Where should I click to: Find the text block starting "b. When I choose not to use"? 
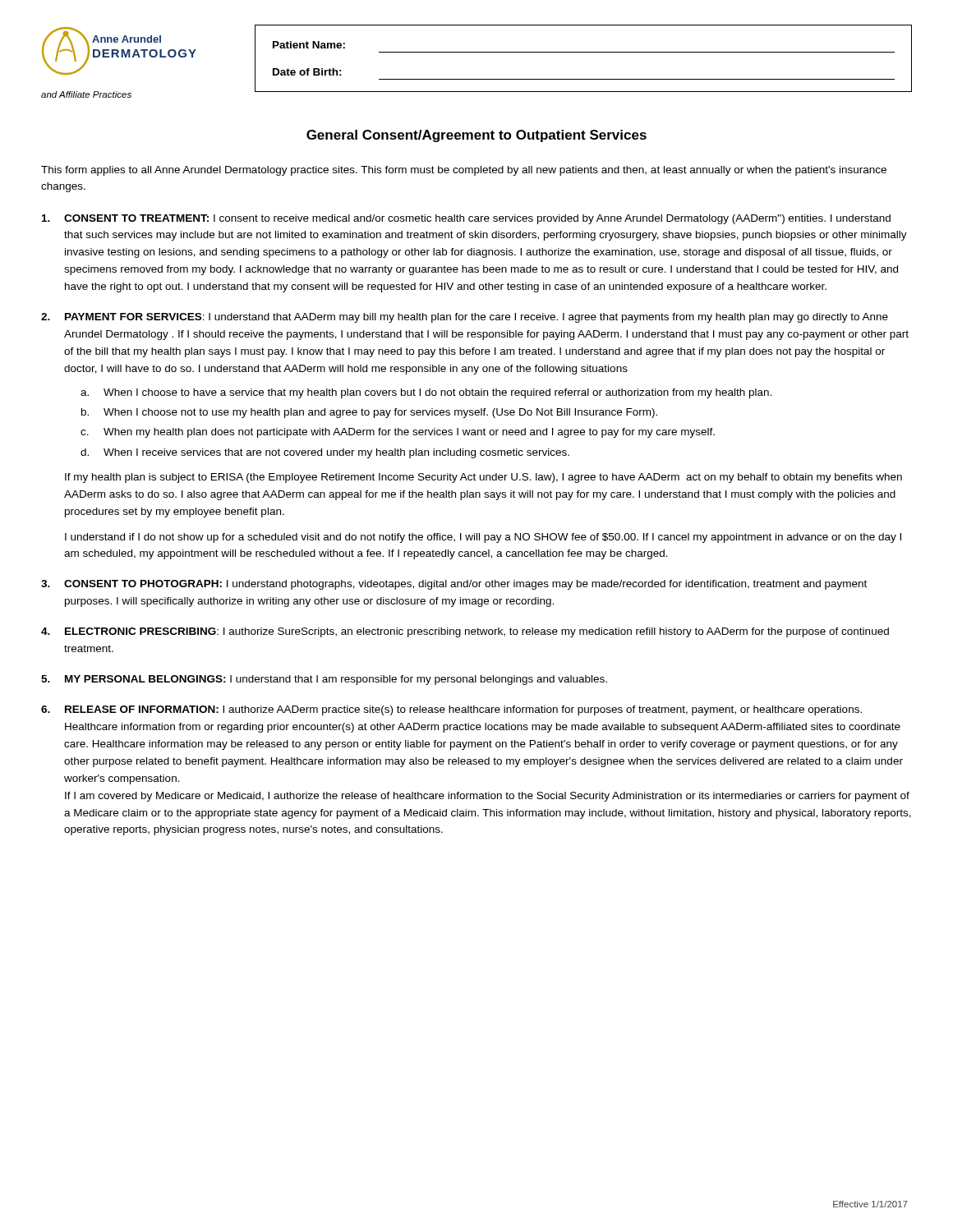(496, 412)
